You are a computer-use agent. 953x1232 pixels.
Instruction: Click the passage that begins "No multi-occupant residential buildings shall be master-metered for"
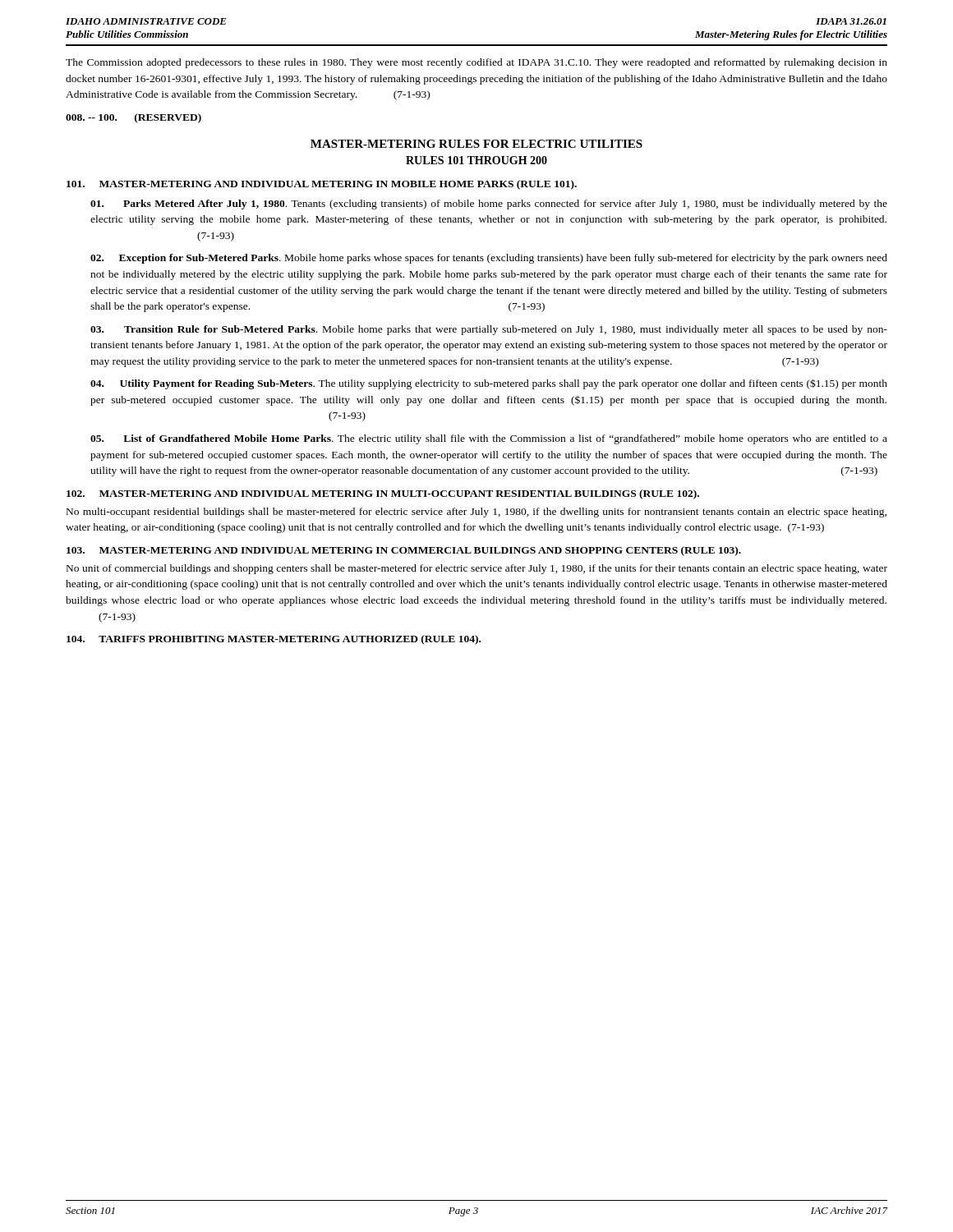tap(476, 519)
